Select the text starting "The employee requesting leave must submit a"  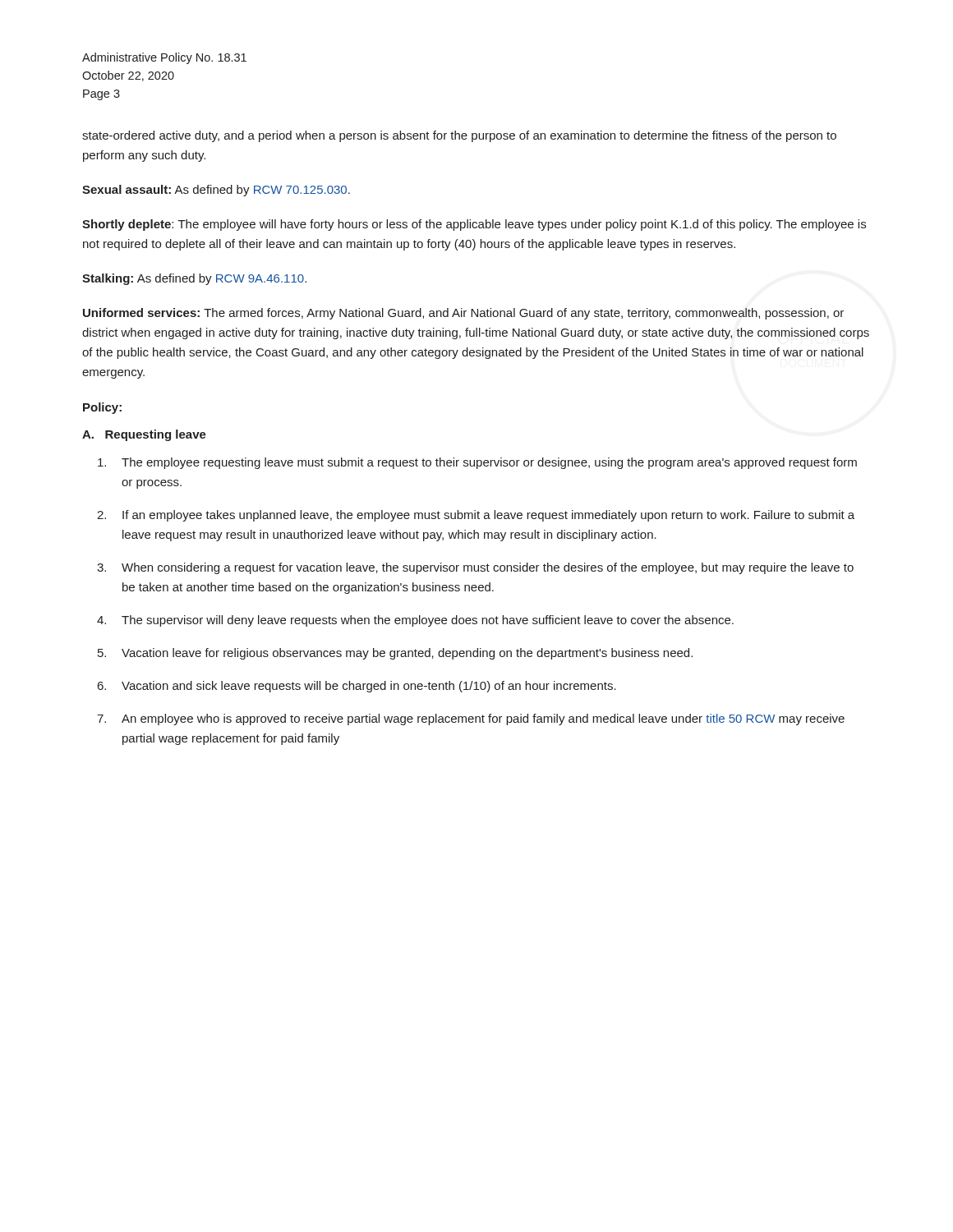tap(484, 472)
